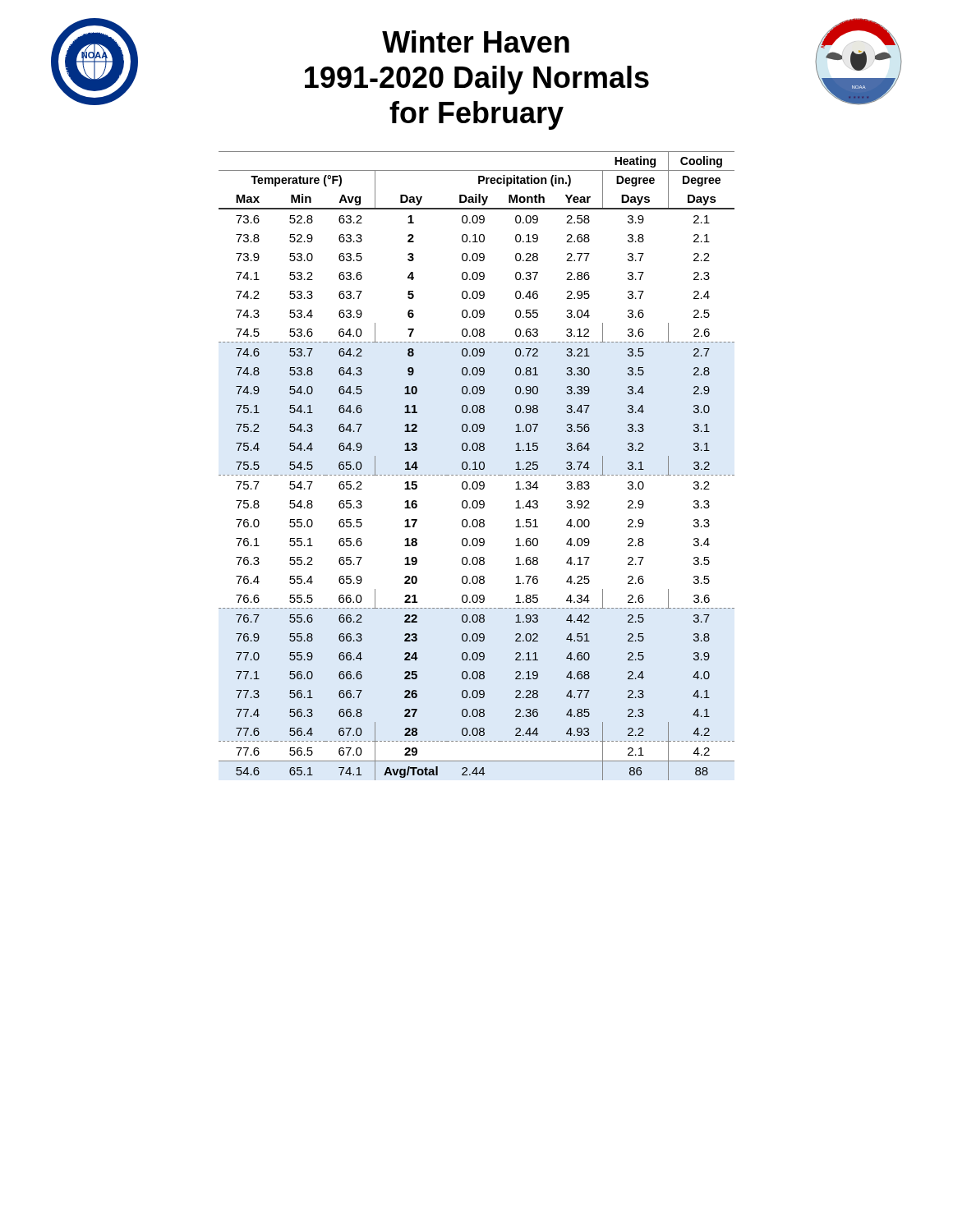
Task: Click where it says "Winter Haven1991-2020 Daily Normalsfor February"
Action: tap(476, 78)
